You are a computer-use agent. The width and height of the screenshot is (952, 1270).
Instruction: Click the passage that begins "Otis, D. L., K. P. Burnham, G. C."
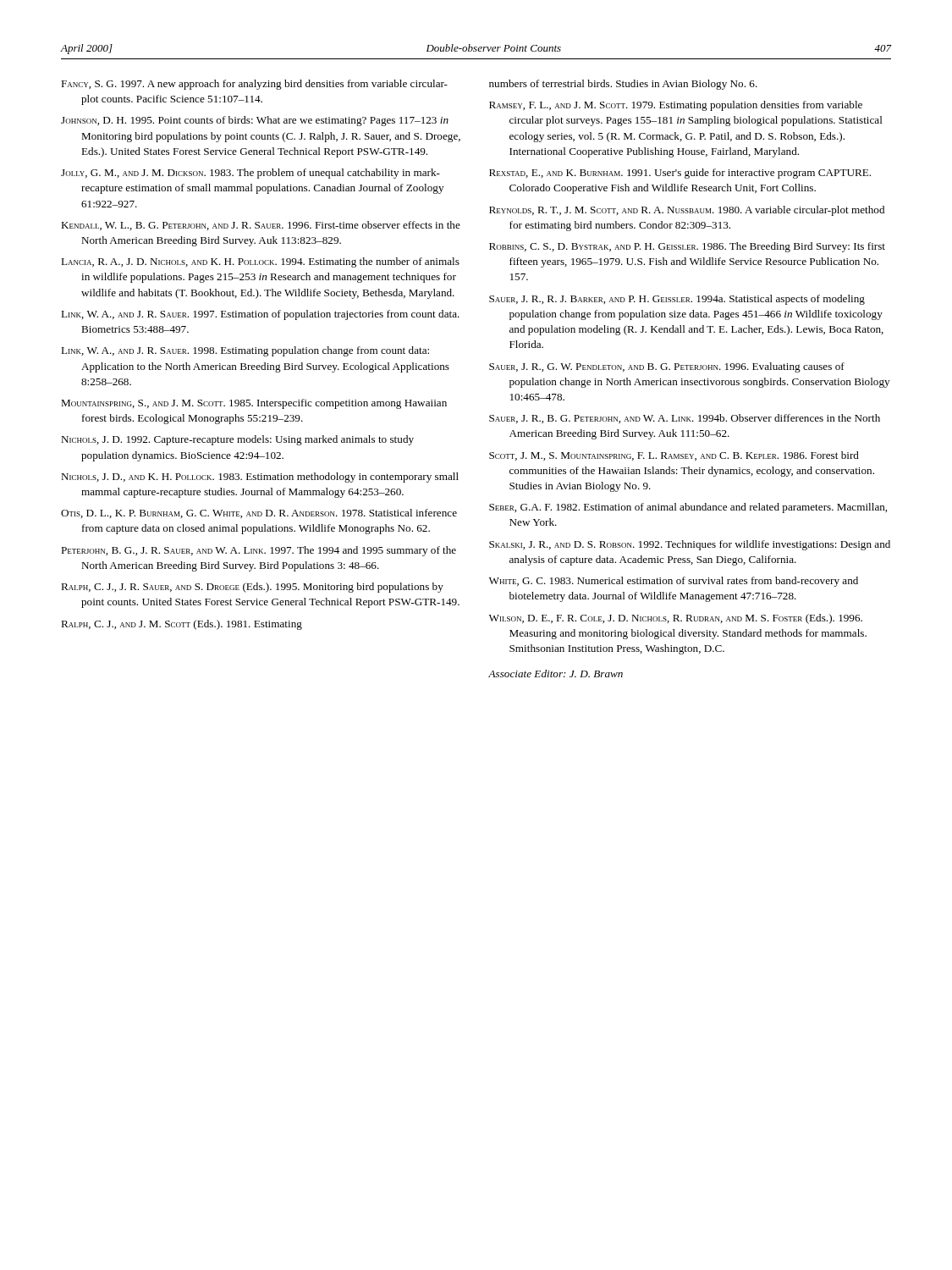click(x=259, y=521)
